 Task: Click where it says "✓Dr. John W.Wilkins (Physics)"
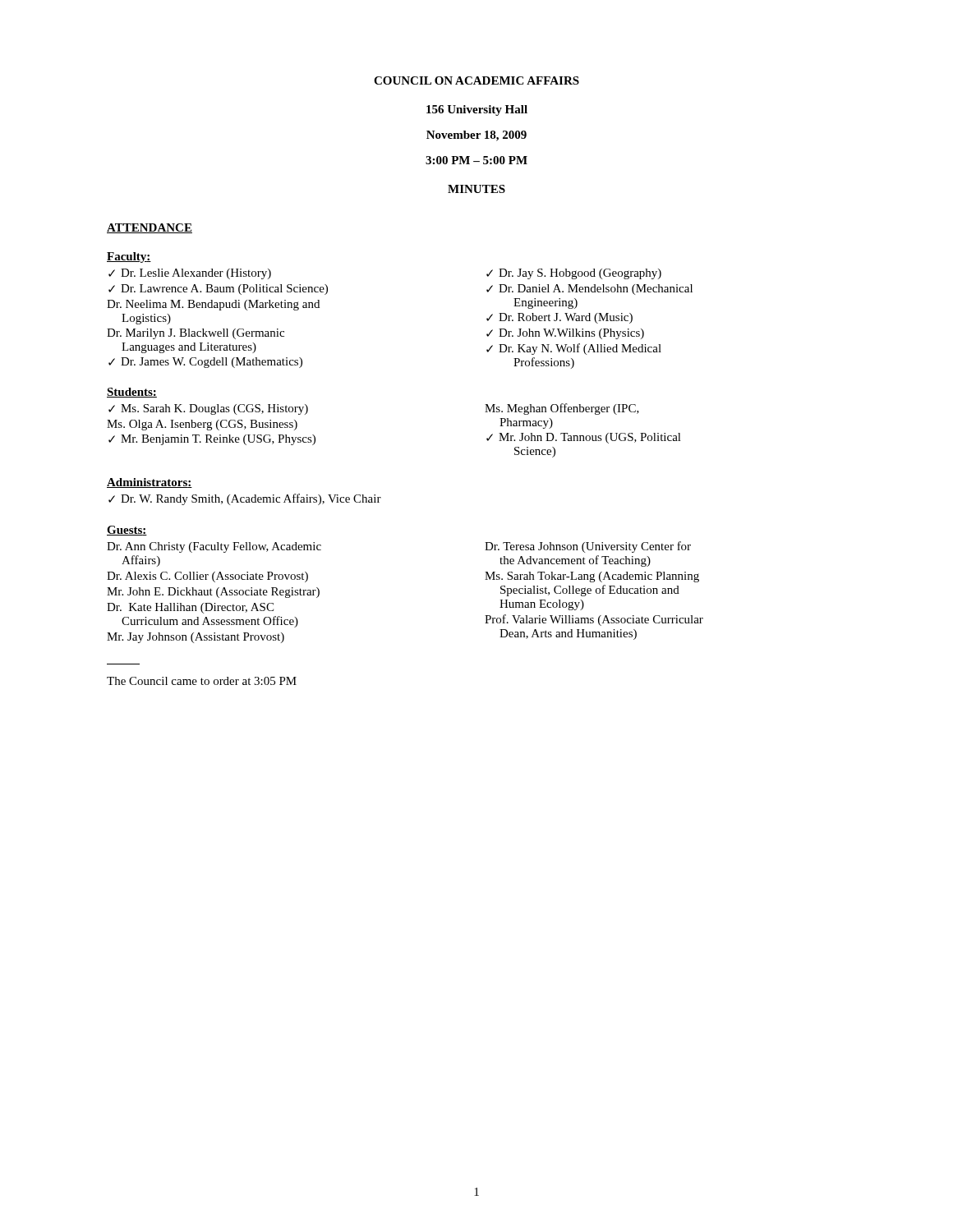point(565,334)
